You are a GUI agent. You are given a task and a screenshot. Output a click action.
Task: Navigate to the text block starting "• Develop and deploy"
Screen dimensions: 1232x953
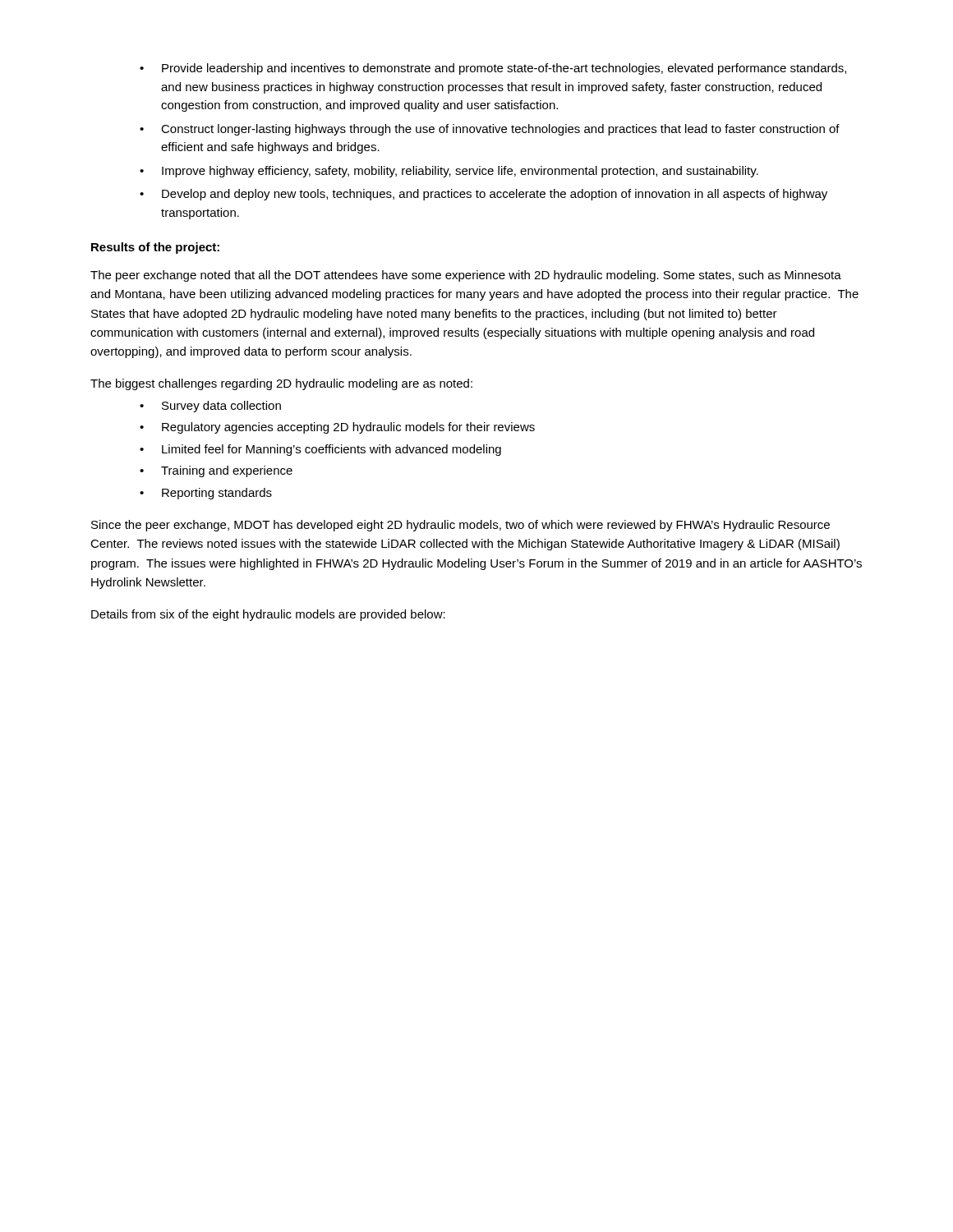click(x=501, y=203)
